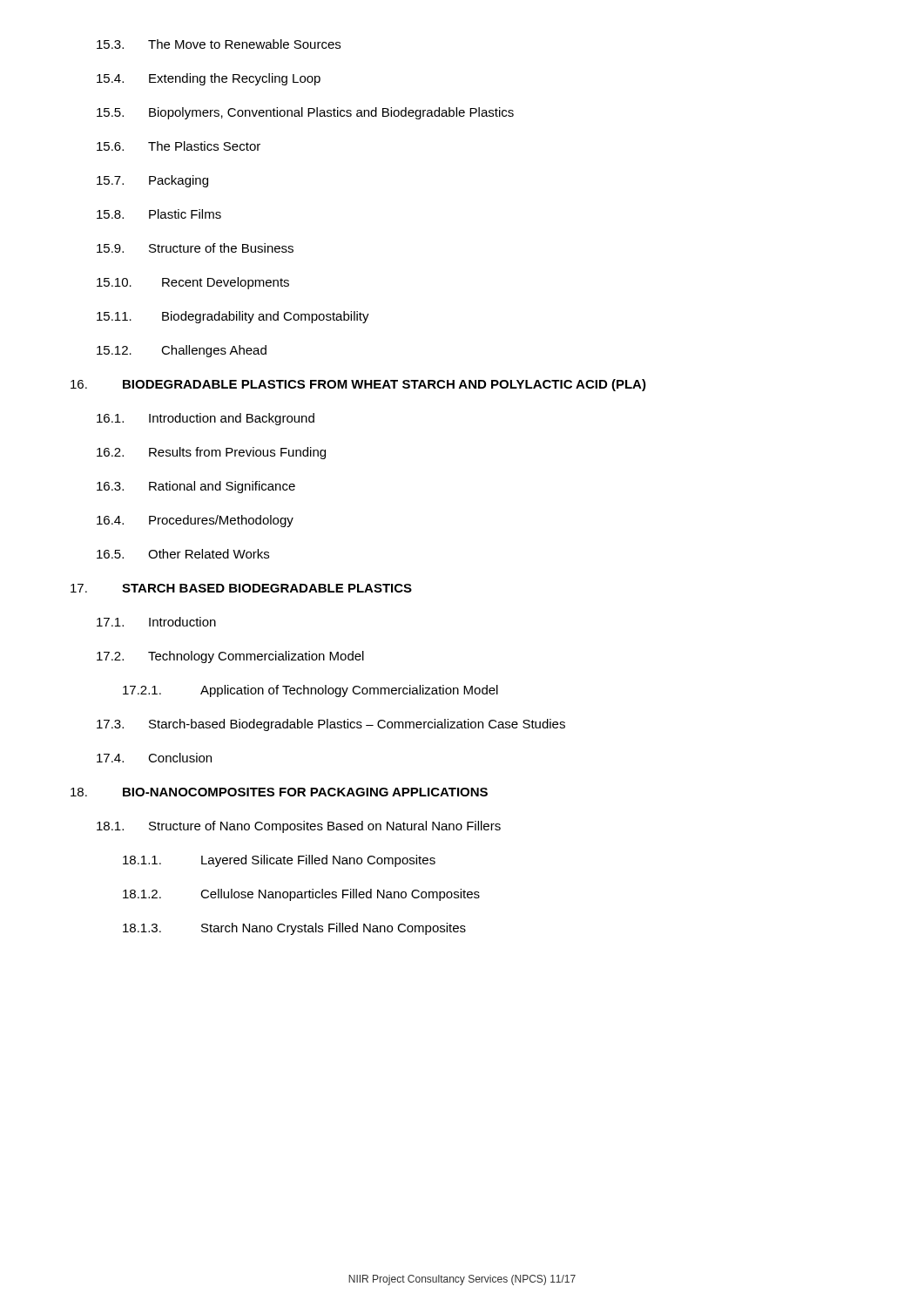
Task: Select the element starting "15.3. The Move to Renewable Sources"
Action: click(219, 44)
